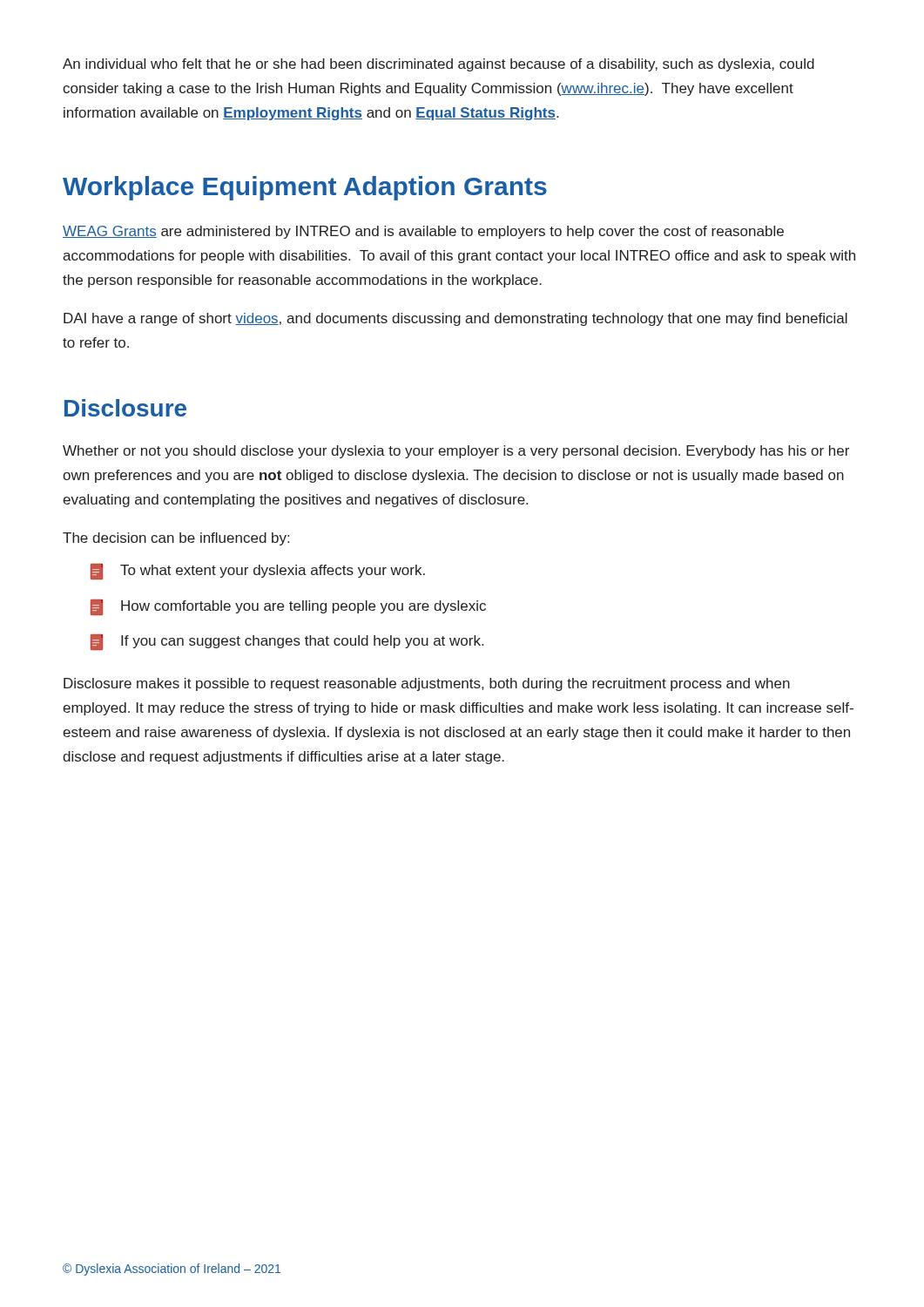924x1307 pixels.
Task: Where is the passage that starts "The decision can be influenced"?
Action: 177,538
